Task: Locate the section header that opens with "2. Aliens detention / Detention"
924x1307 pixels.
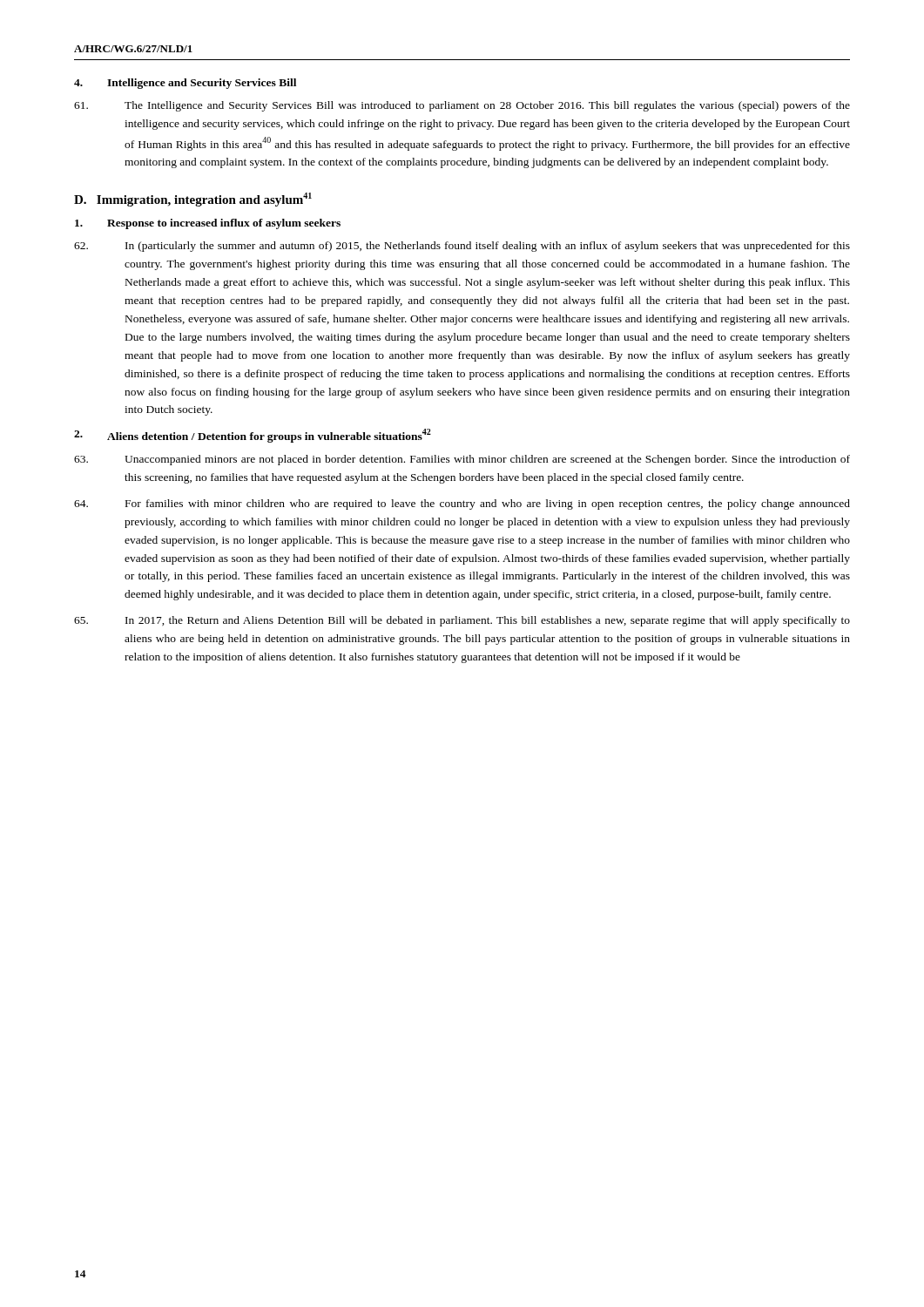Action: (x=252, y=435)
